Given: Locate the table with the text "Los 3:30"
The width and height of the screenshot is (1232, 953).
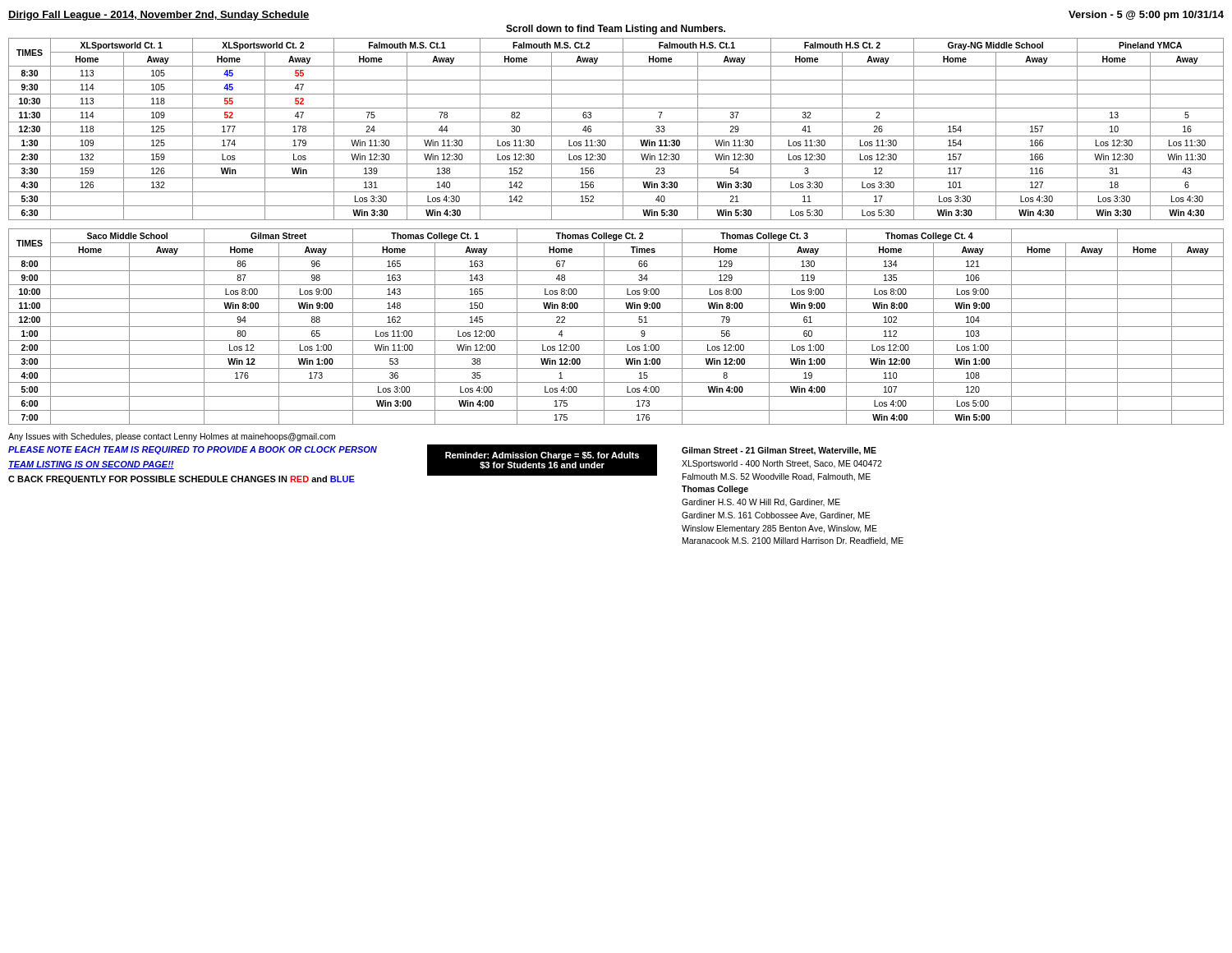Looking at the screenshot, I should point(616,129).
